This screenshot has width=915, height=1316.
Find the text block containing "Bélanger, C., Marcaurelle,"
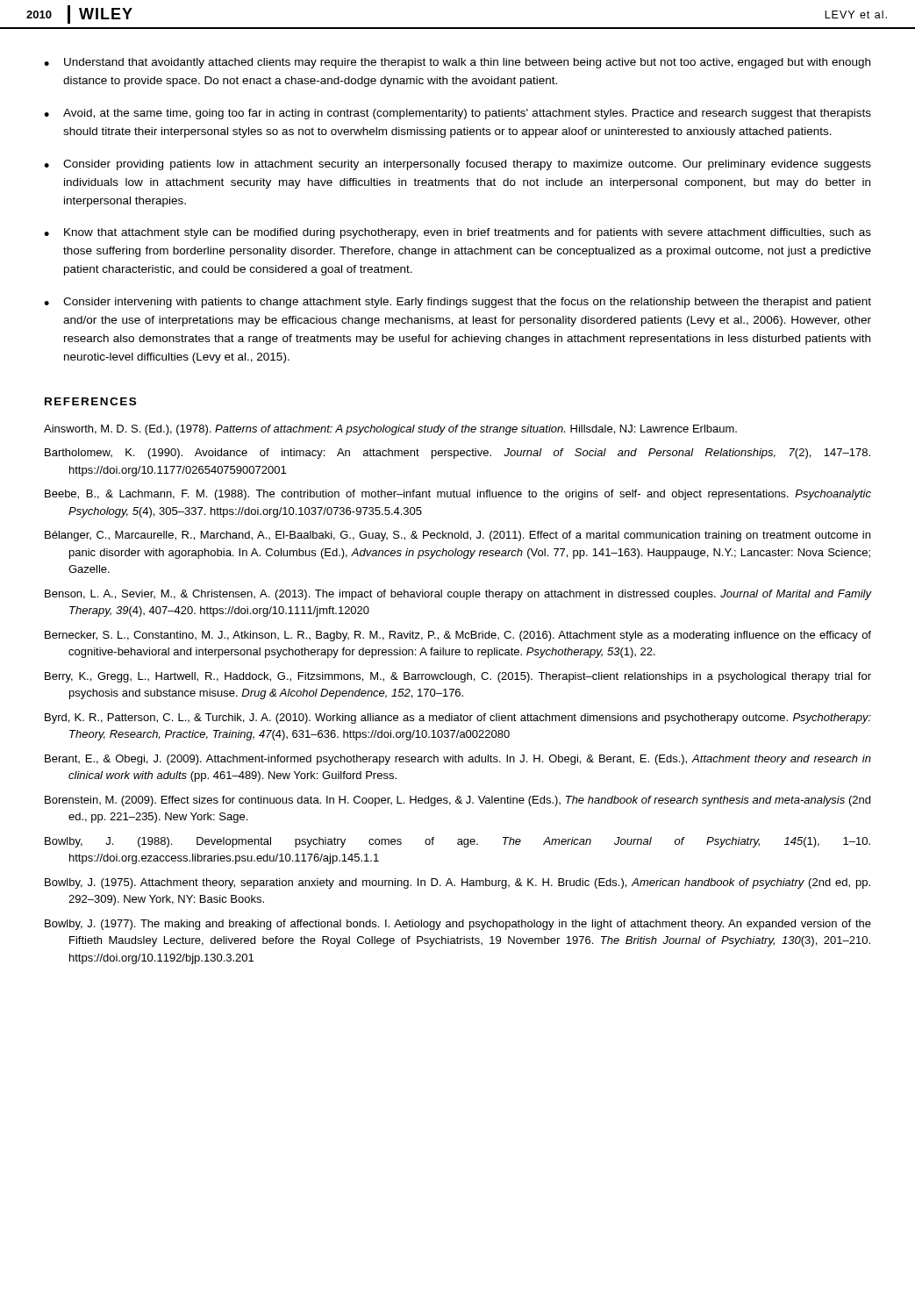tap(458, 552)
